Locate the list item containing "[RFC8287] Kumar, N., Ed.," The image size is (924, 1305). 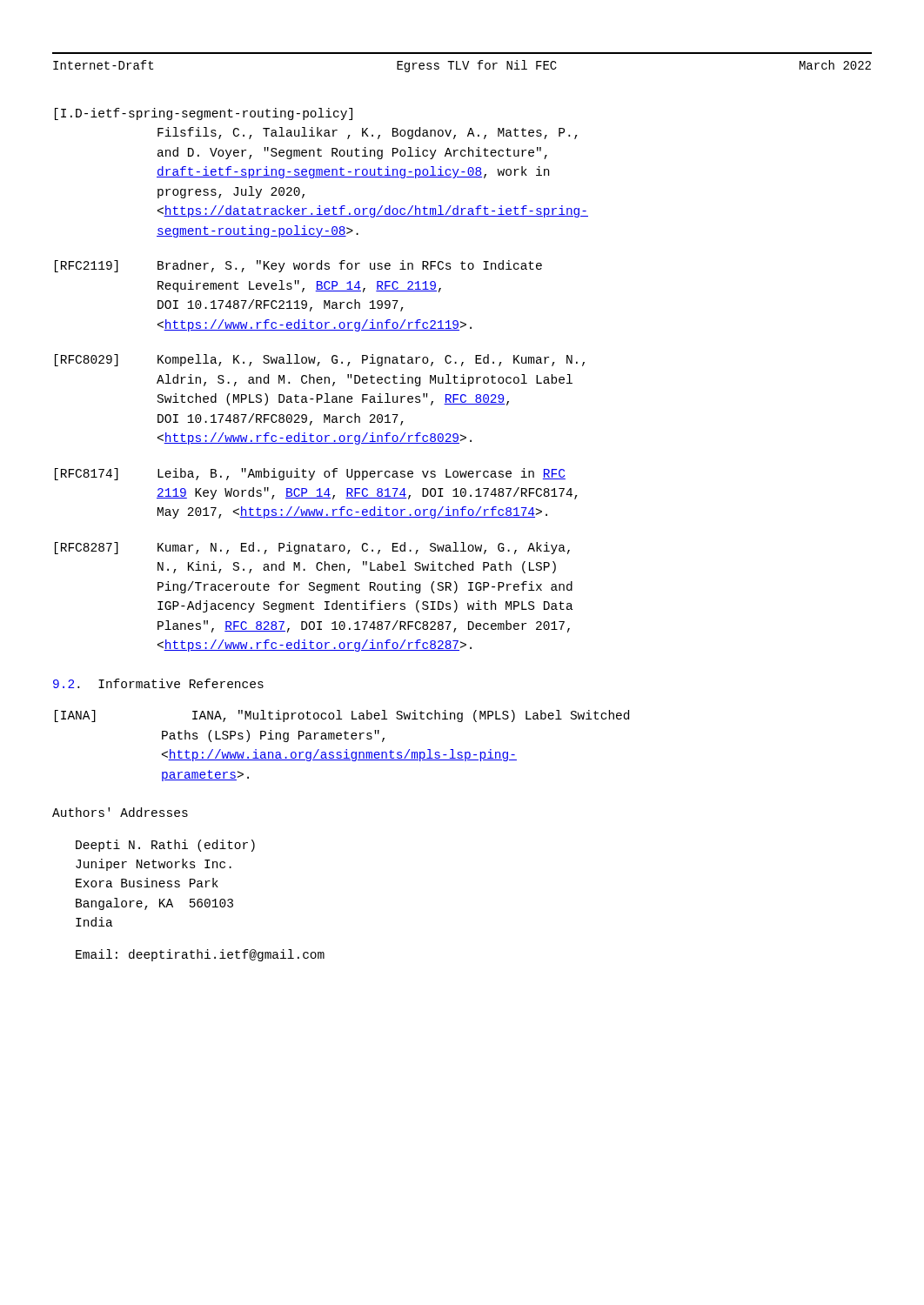tap(462, 597)
